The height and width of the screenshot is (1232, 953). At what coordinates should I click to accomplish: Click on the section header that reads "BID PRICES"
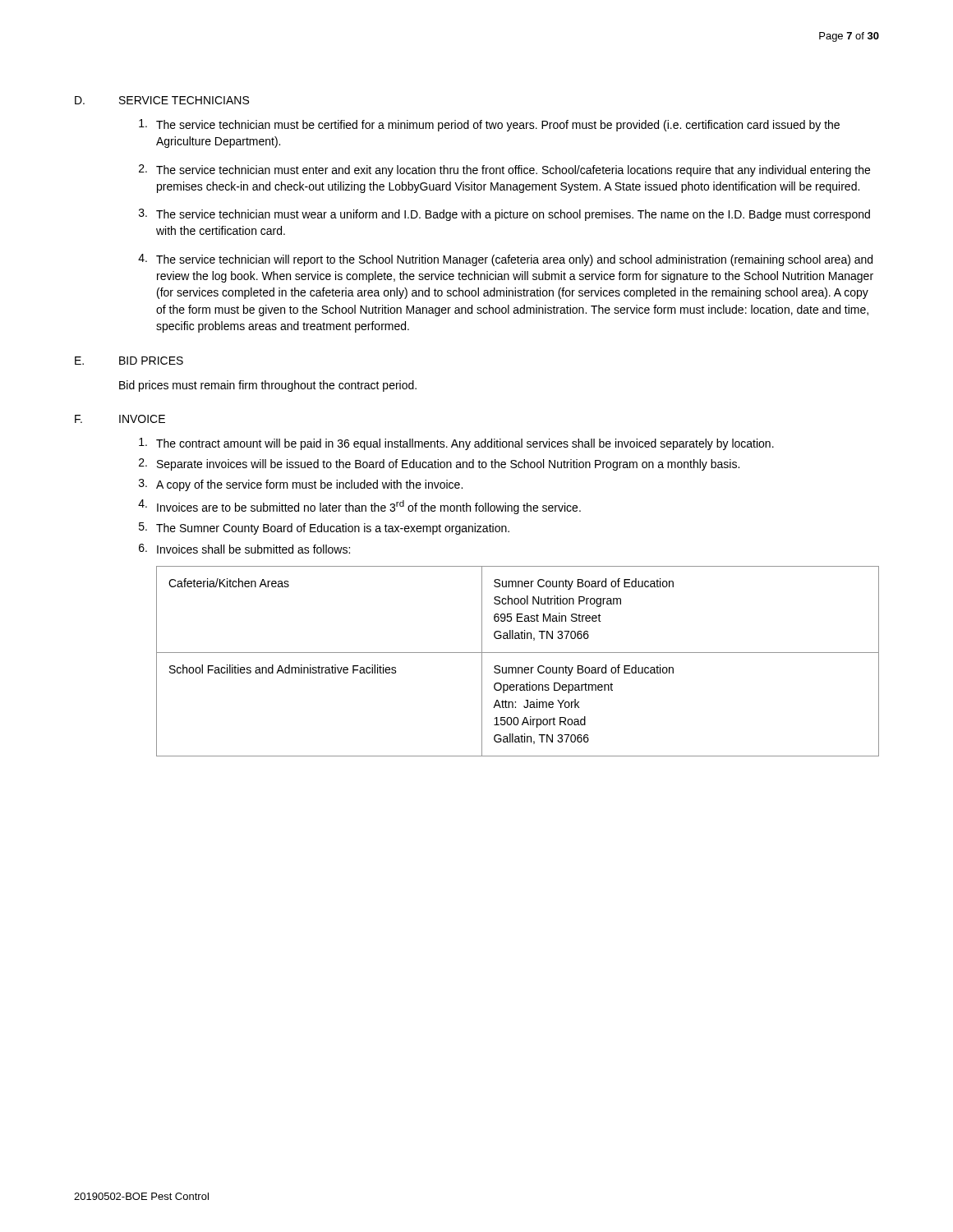click(x=151, y=361)
